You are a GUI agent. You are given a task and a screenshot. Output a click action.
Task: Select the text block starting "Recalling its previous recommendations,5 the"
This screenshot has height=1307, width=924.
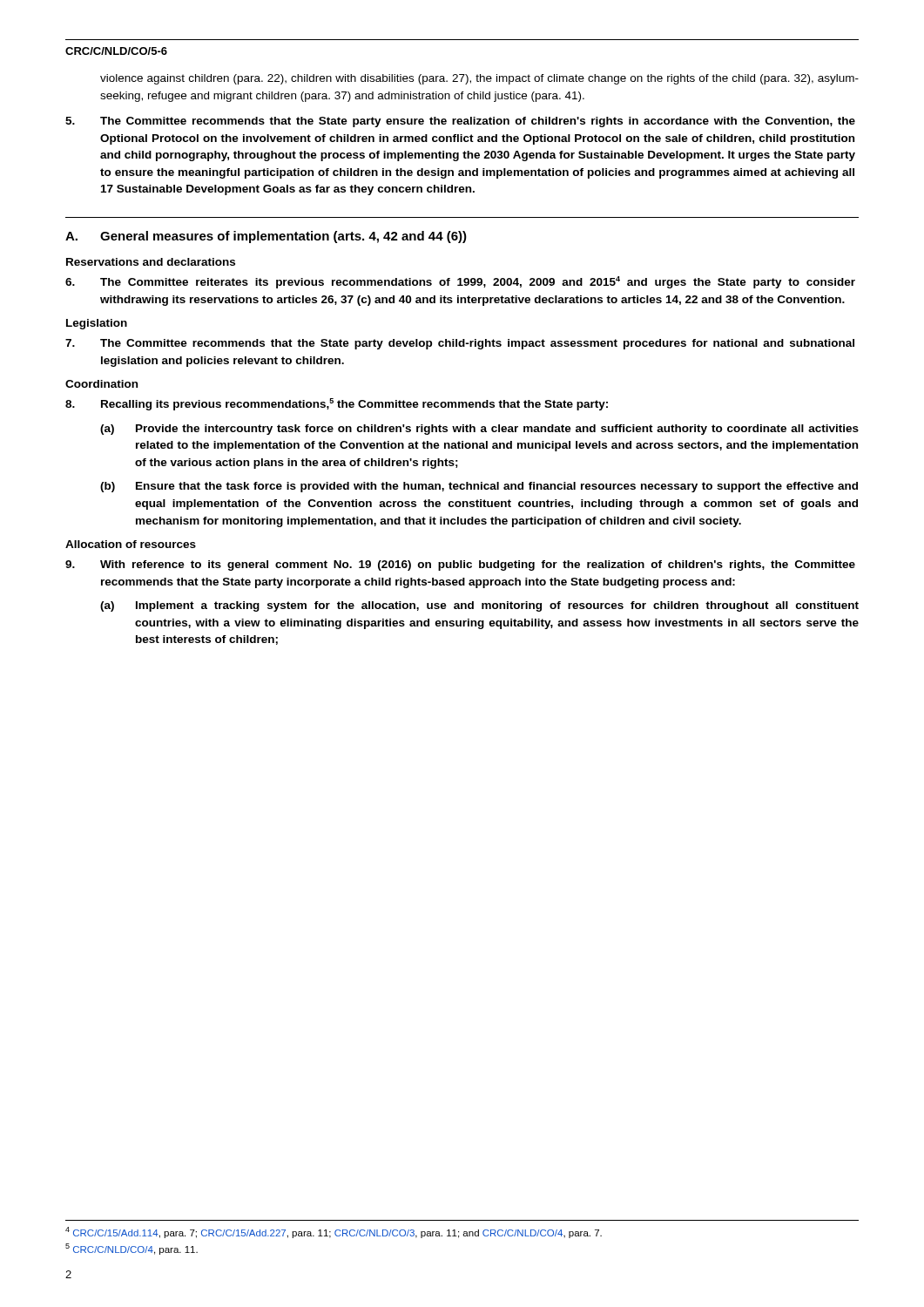tap(460, 404)
